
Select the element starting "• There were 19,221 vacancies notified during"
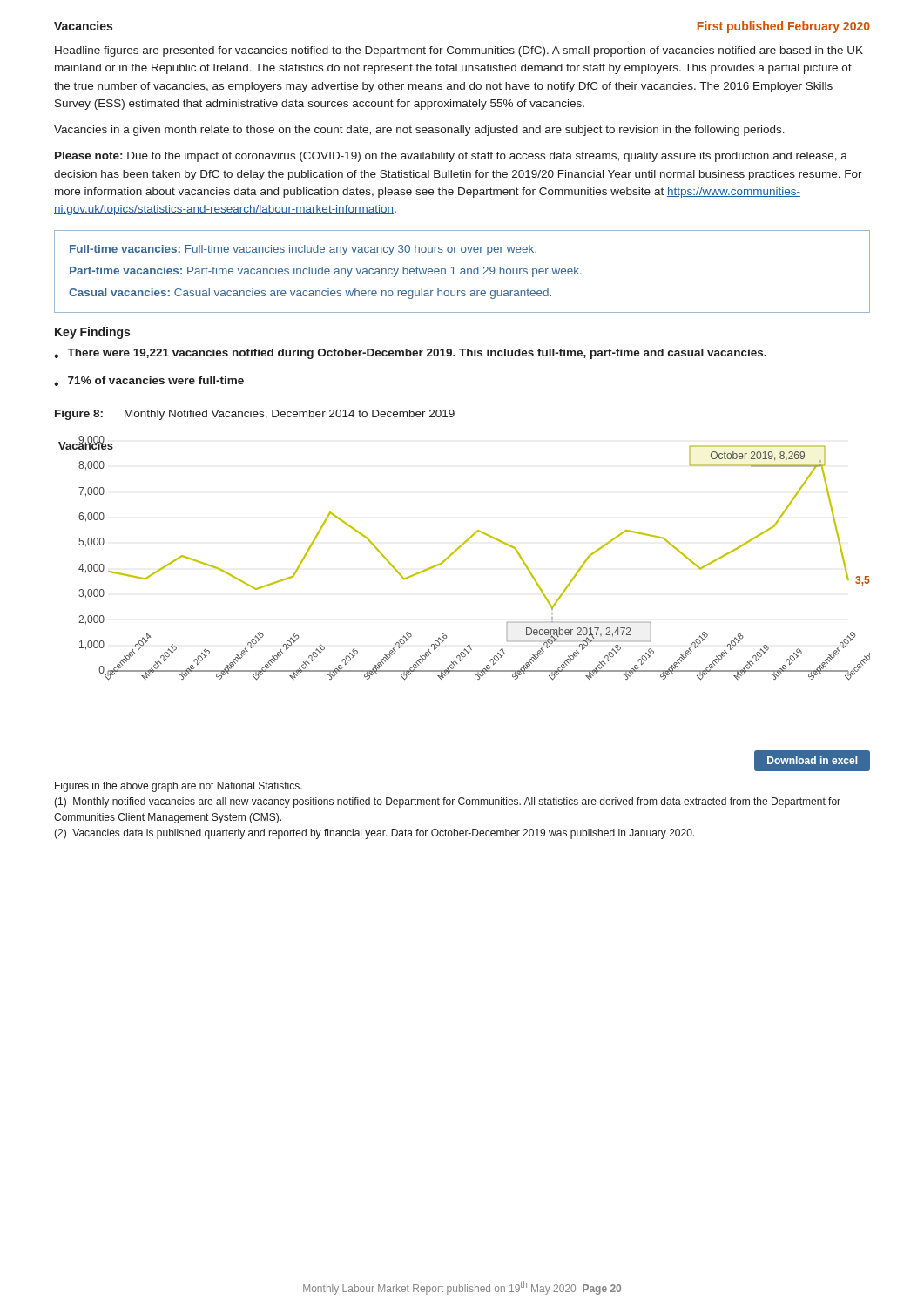coord(410,356)
